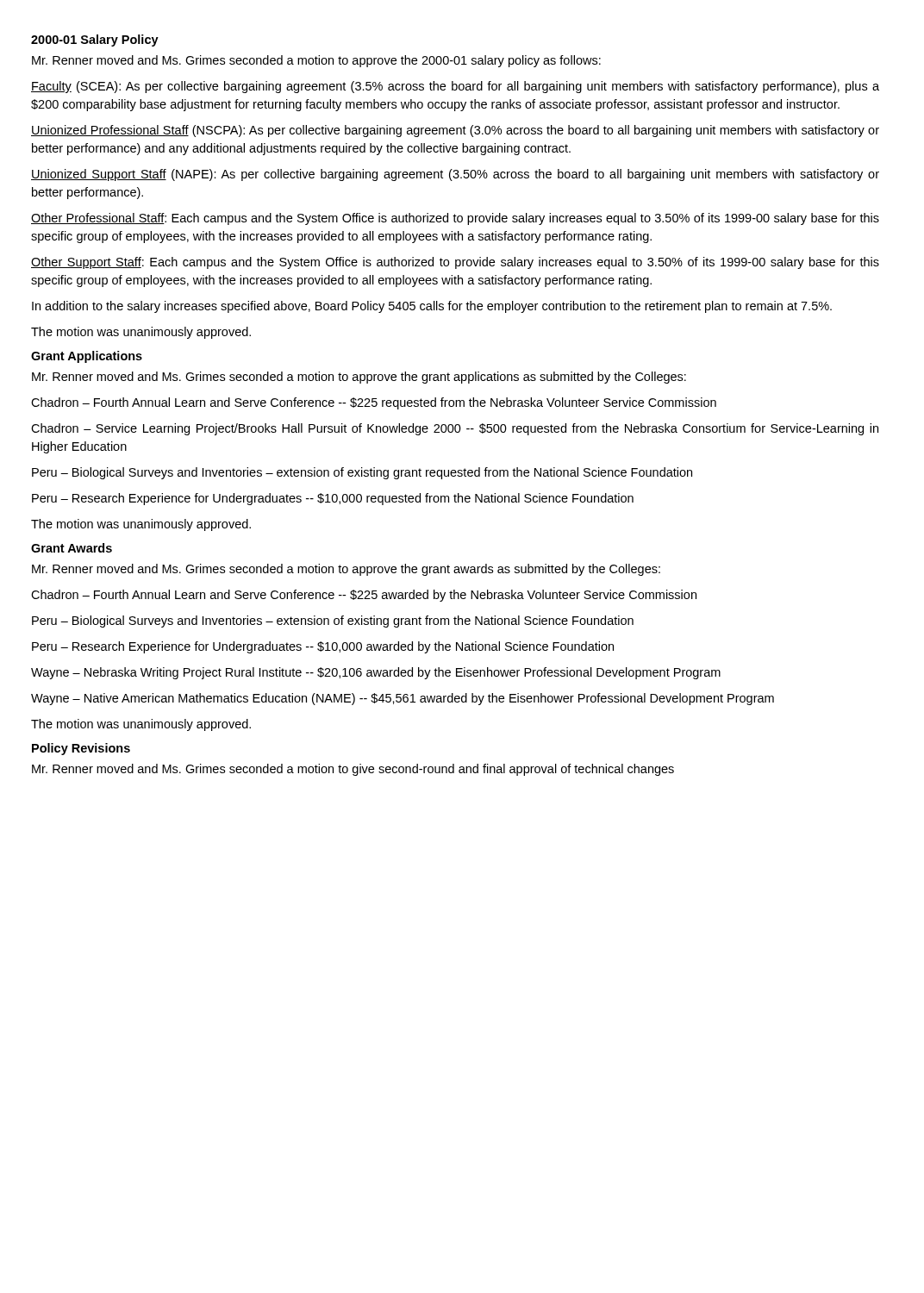Find the section header that says "Policy Revisions"
The width and height of the screenshot is (924, 1293).
point(81,749)
